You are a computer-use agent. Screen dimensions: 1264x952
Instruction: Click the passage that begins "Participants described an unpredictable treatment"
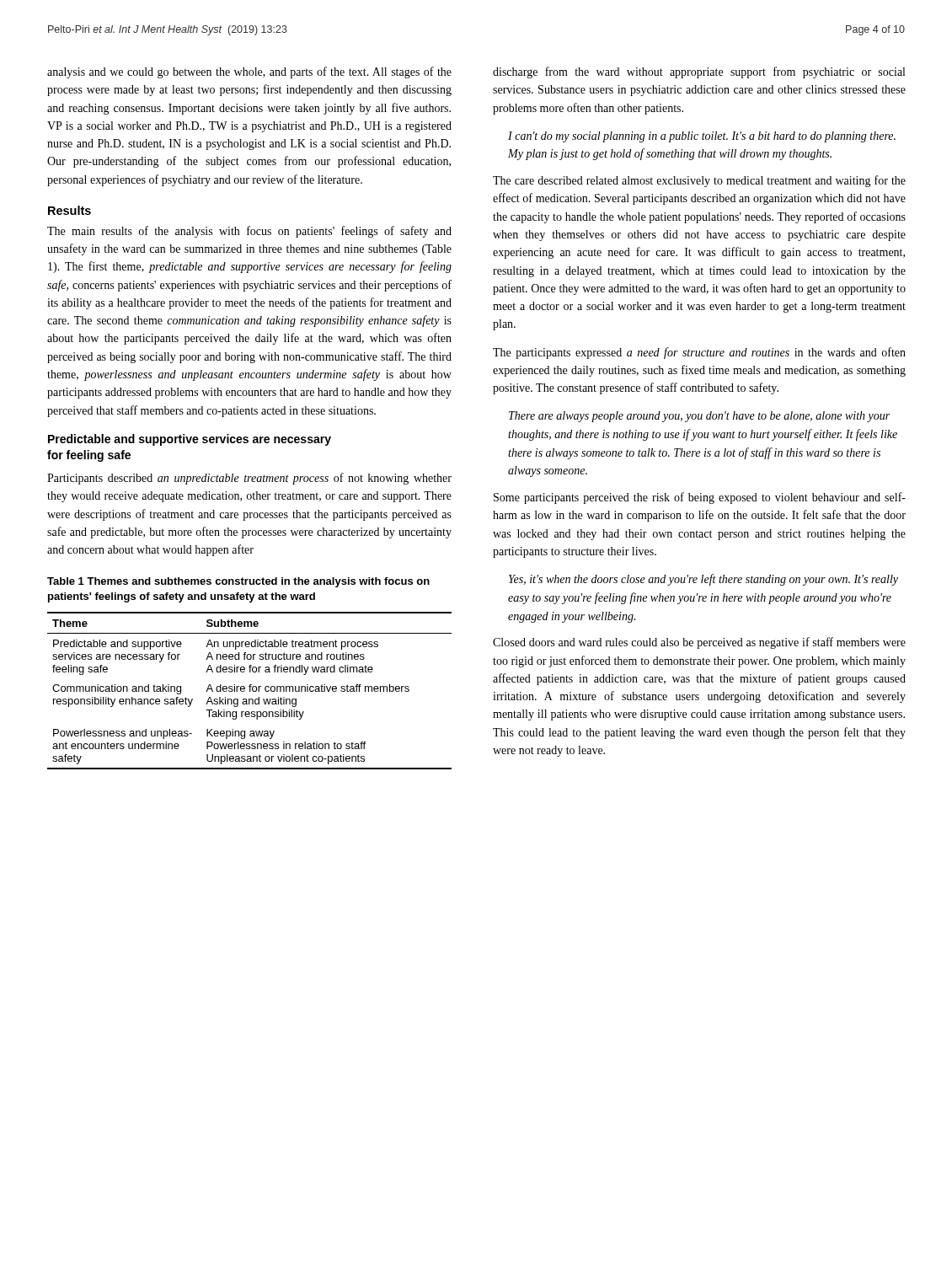(x=249, y=514)
